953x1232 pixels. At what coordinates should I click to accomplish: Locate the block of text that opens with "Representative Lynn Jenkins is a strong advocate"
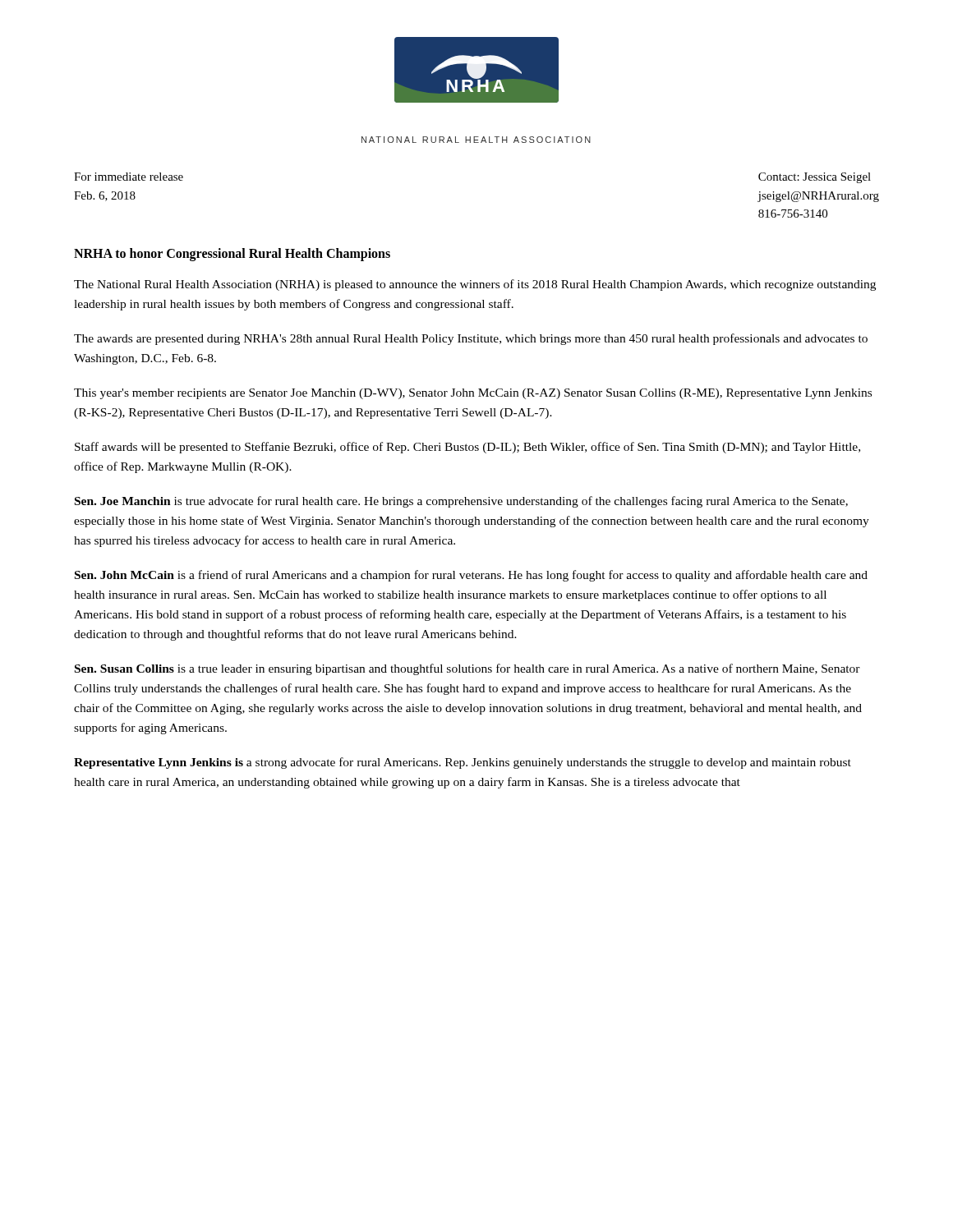point(462,771)
